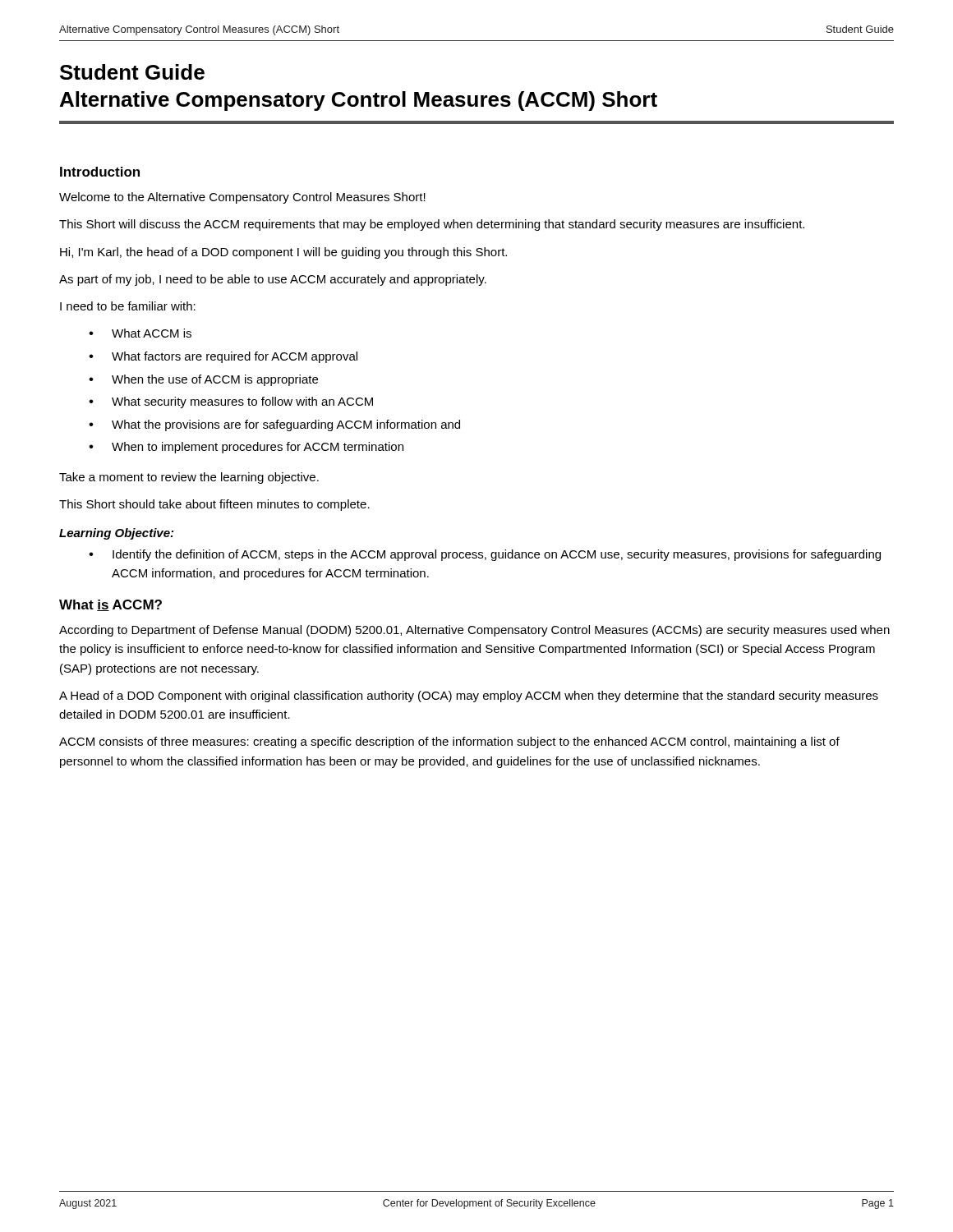Click on the text block that reads "ACCM consists of three measures:"
This screenshot has height=1232, width=953.
point(449,751)
